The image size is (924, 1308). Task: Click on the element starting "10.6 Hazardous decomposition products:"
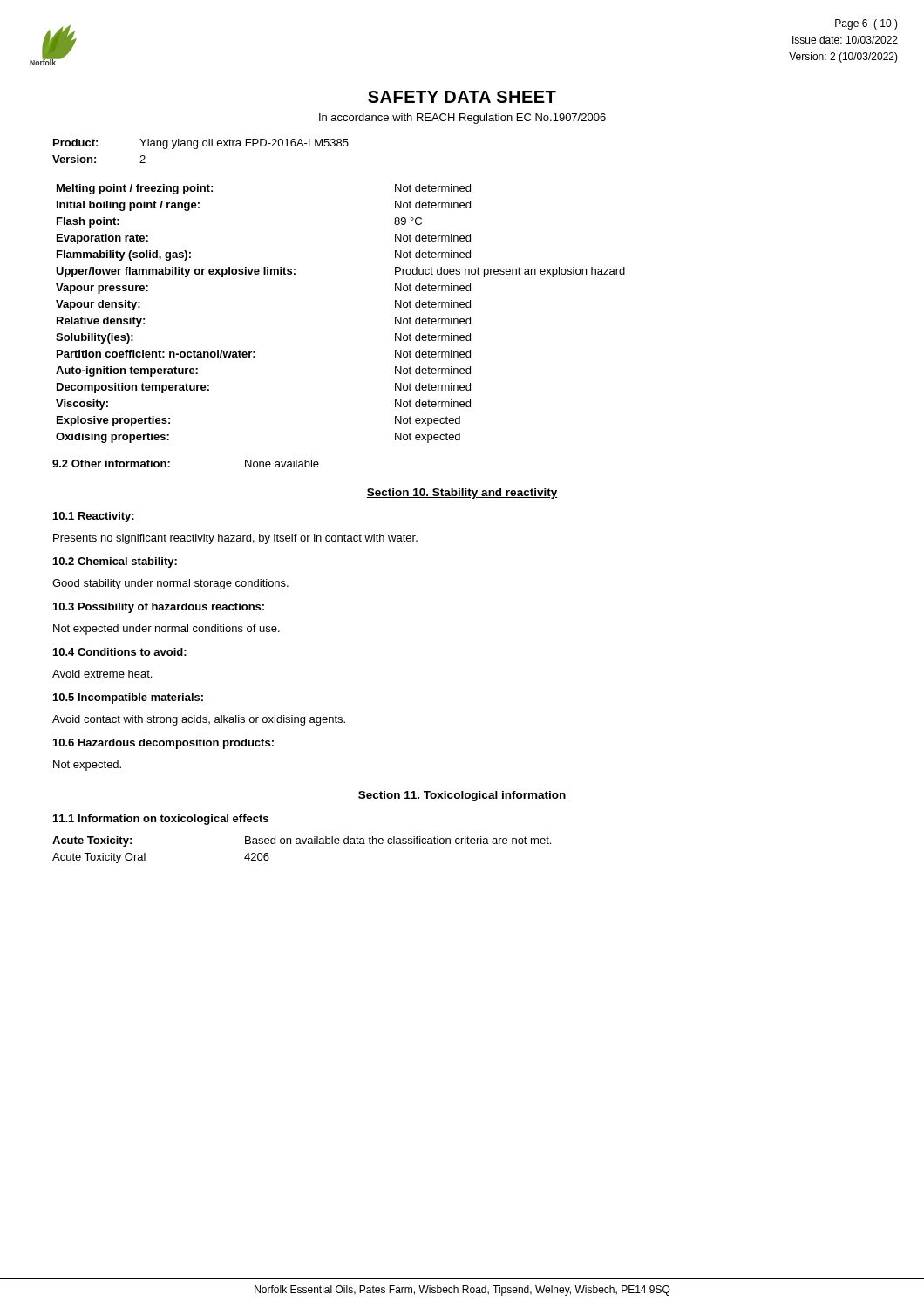pyautogui.click(x=163, y=744)
